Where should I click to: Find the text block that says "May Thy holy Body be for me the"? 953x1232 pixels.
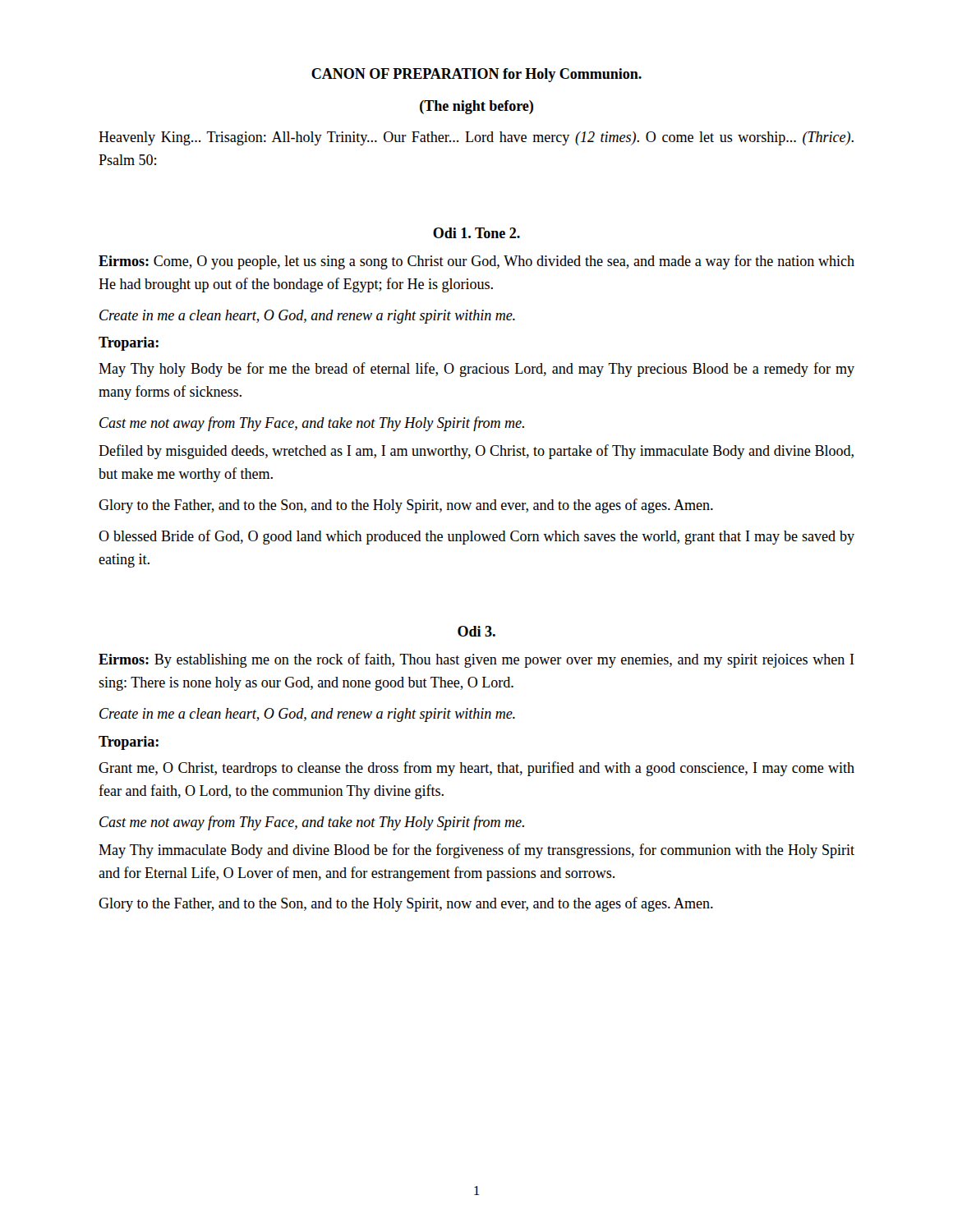(476, 381)
